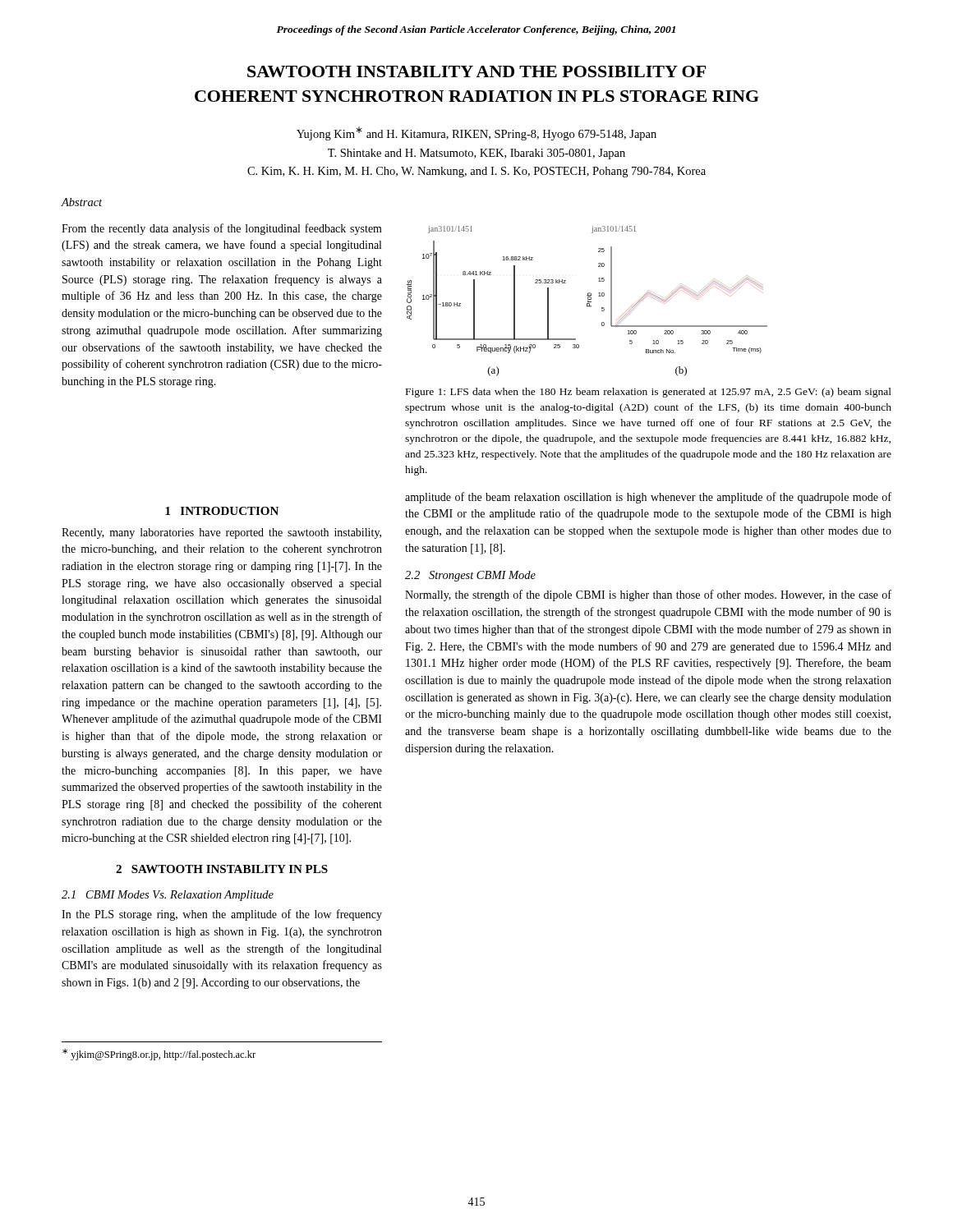This screenshot has height=1232, width=953.
Task: Click the passage that begins "Recently, many laboratories have reported the"
Action: coord(222,685)
